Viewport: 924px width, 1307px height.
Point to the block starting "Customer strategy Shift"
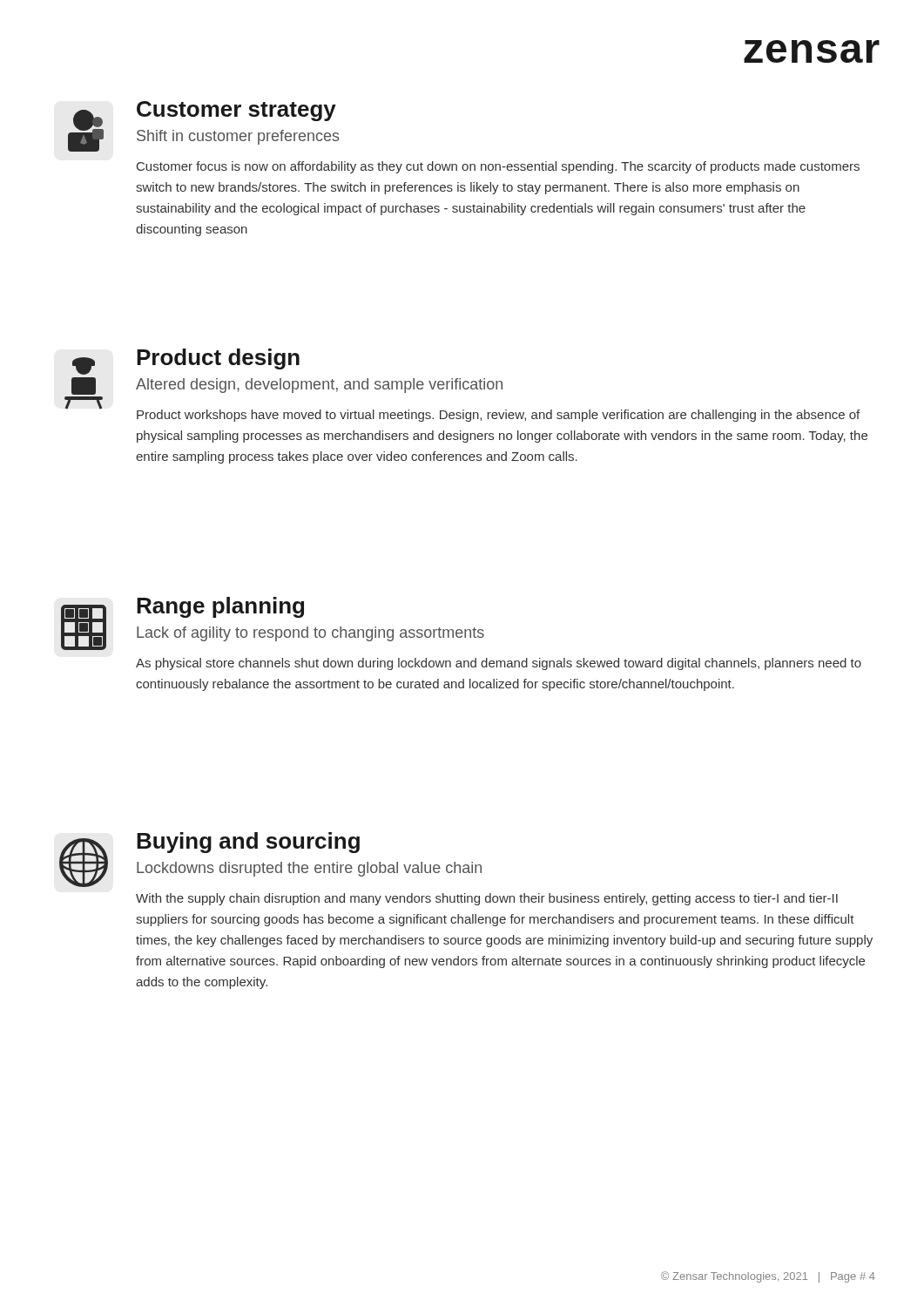click(x=462, y=168)
